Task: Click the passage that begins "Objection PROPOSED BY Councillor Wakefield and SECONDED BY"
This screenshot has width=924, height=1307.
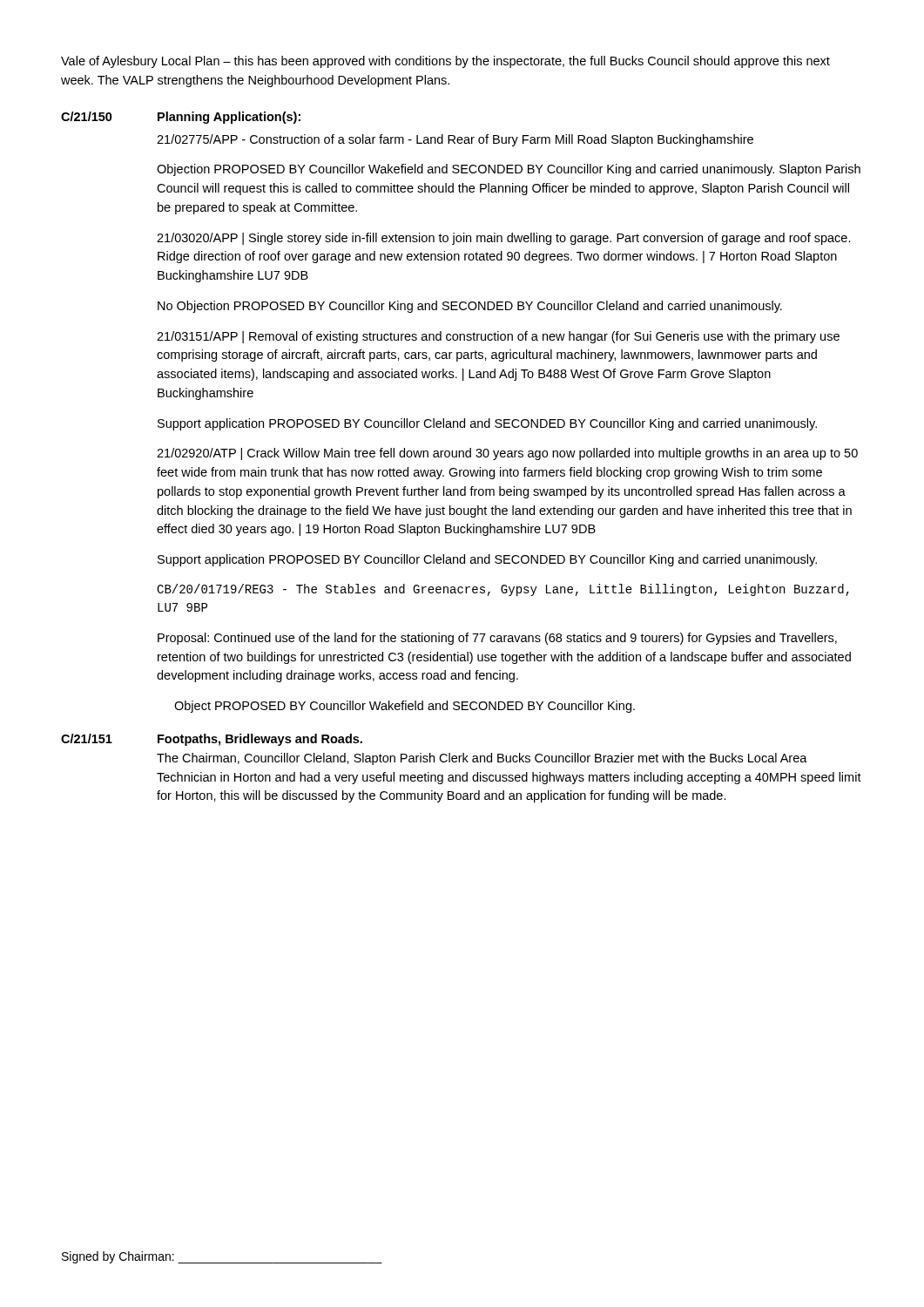Action: (x=509, y=188)
